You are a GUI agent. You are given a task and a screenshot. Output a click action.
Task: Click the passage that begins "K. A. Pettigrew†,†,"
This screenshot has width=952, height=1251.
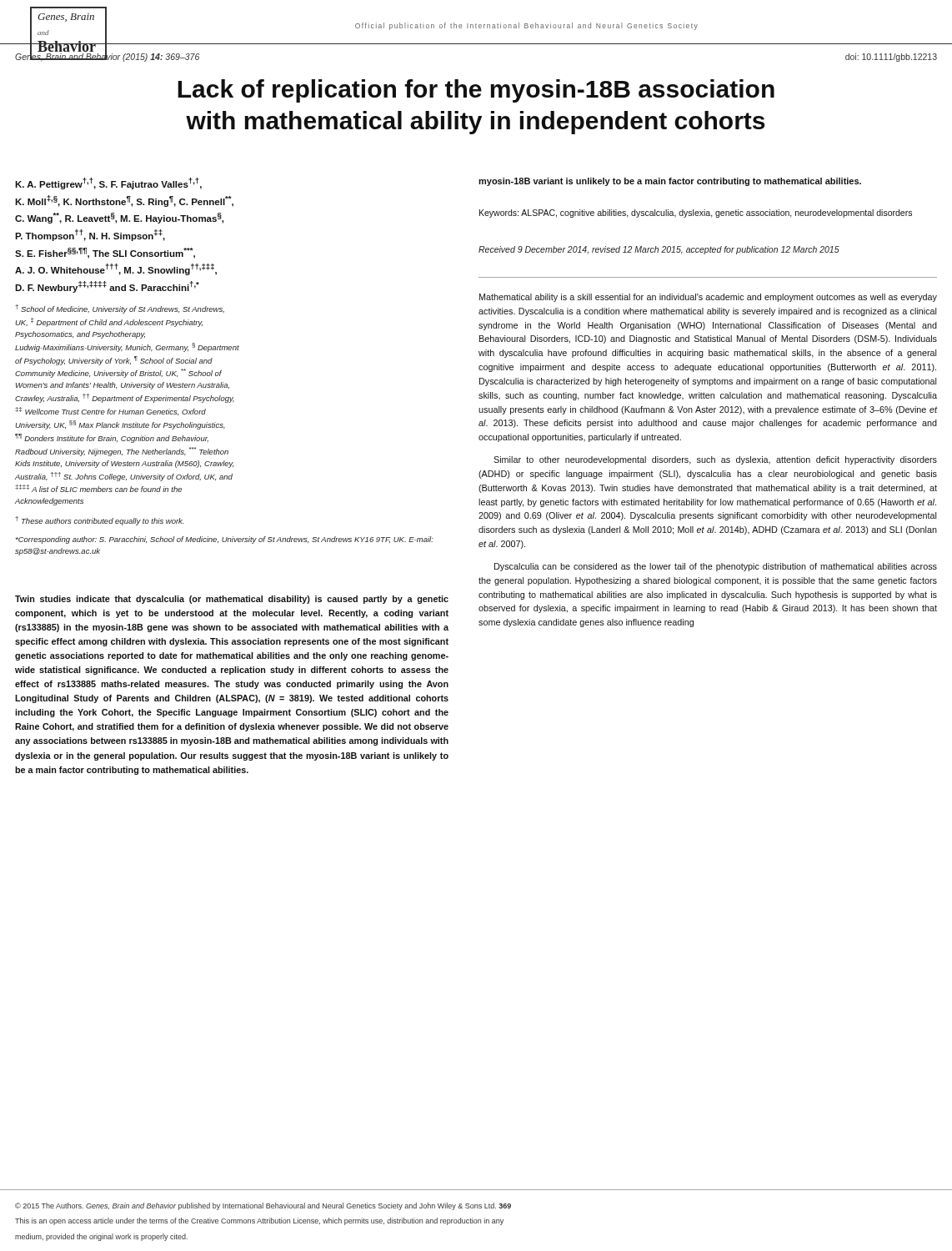pos(108,183)
